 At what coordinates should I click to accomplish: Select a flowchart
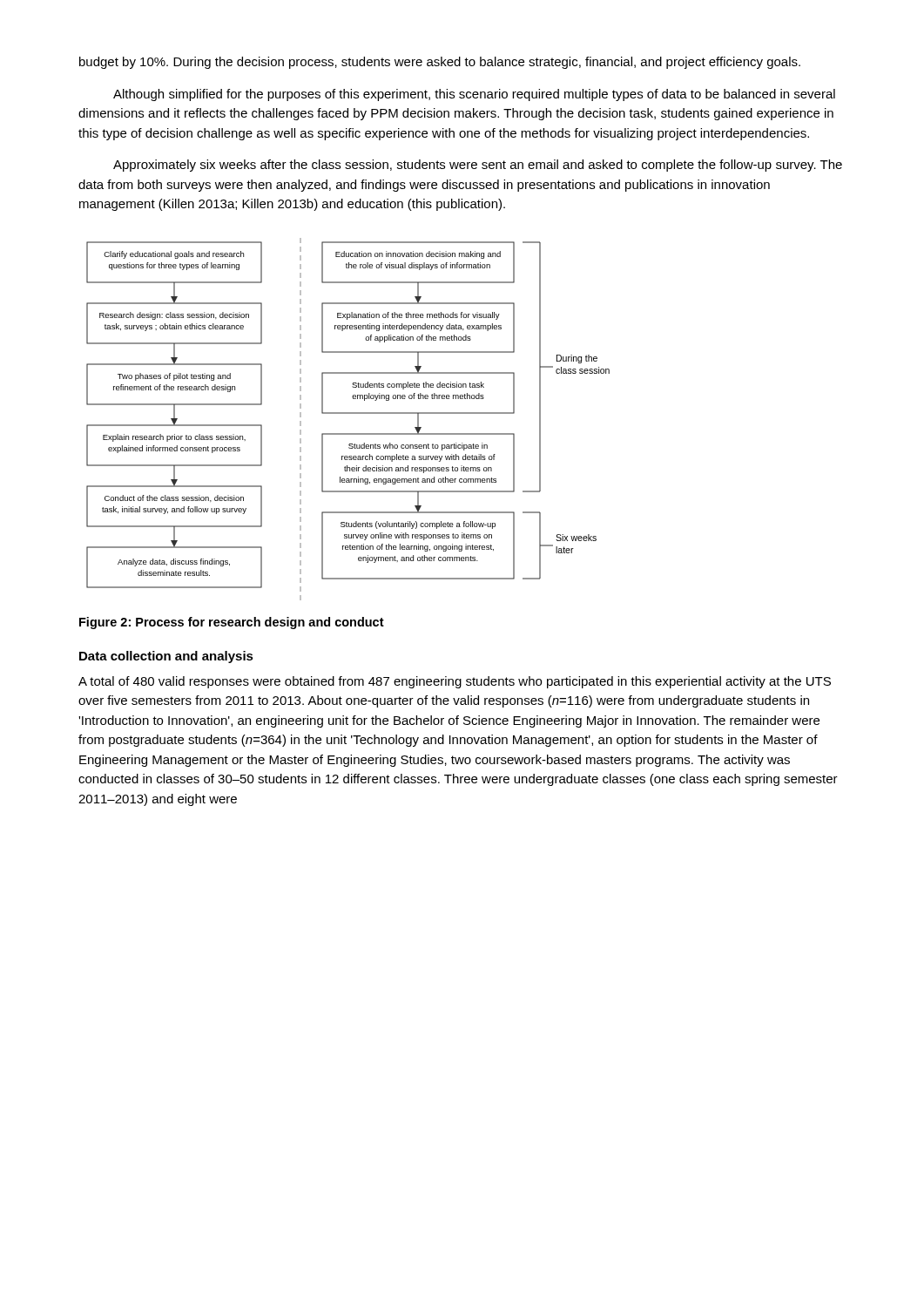point(462,420)
